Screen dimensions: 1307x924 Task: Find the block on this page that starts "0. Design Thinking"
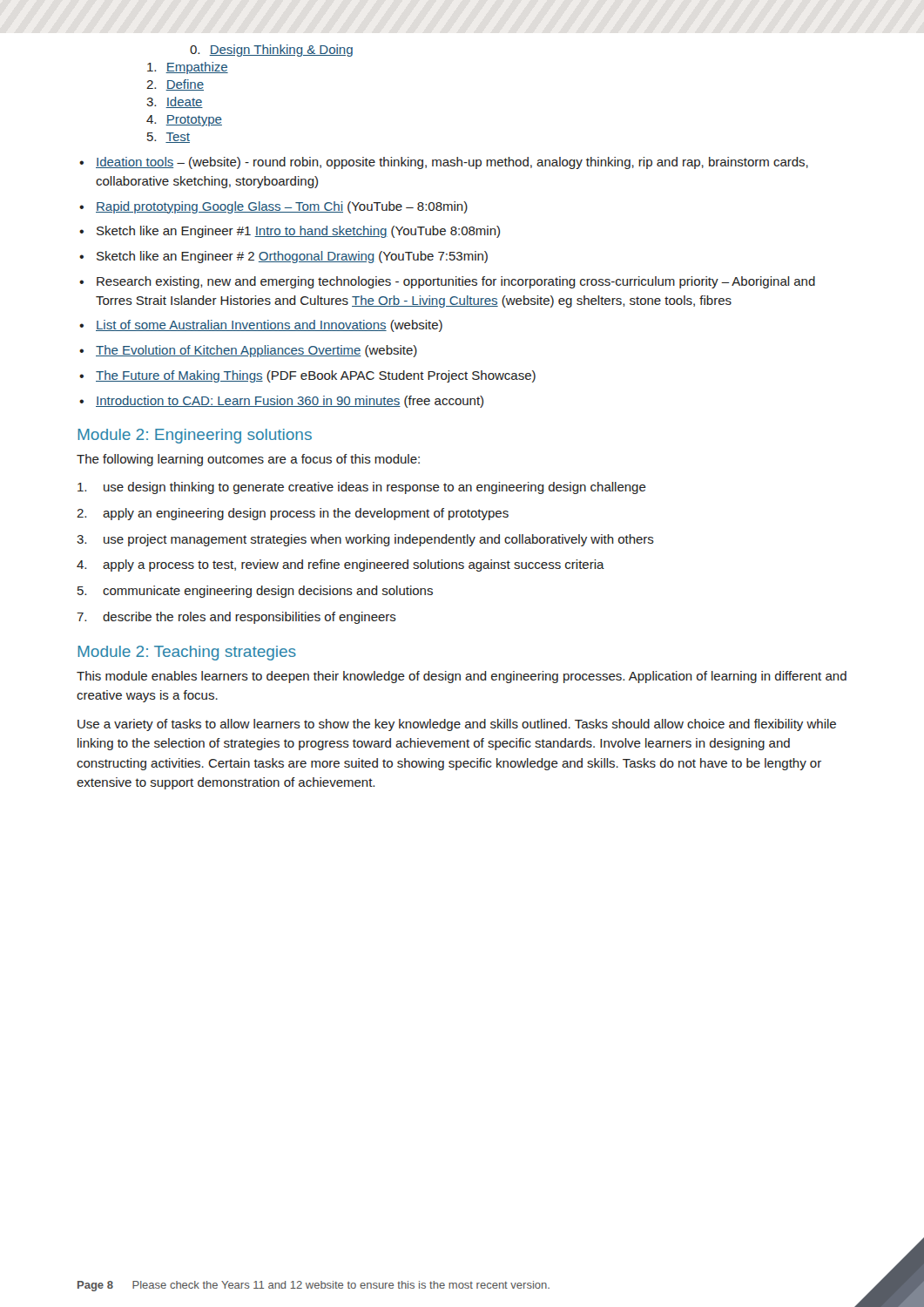271,51
